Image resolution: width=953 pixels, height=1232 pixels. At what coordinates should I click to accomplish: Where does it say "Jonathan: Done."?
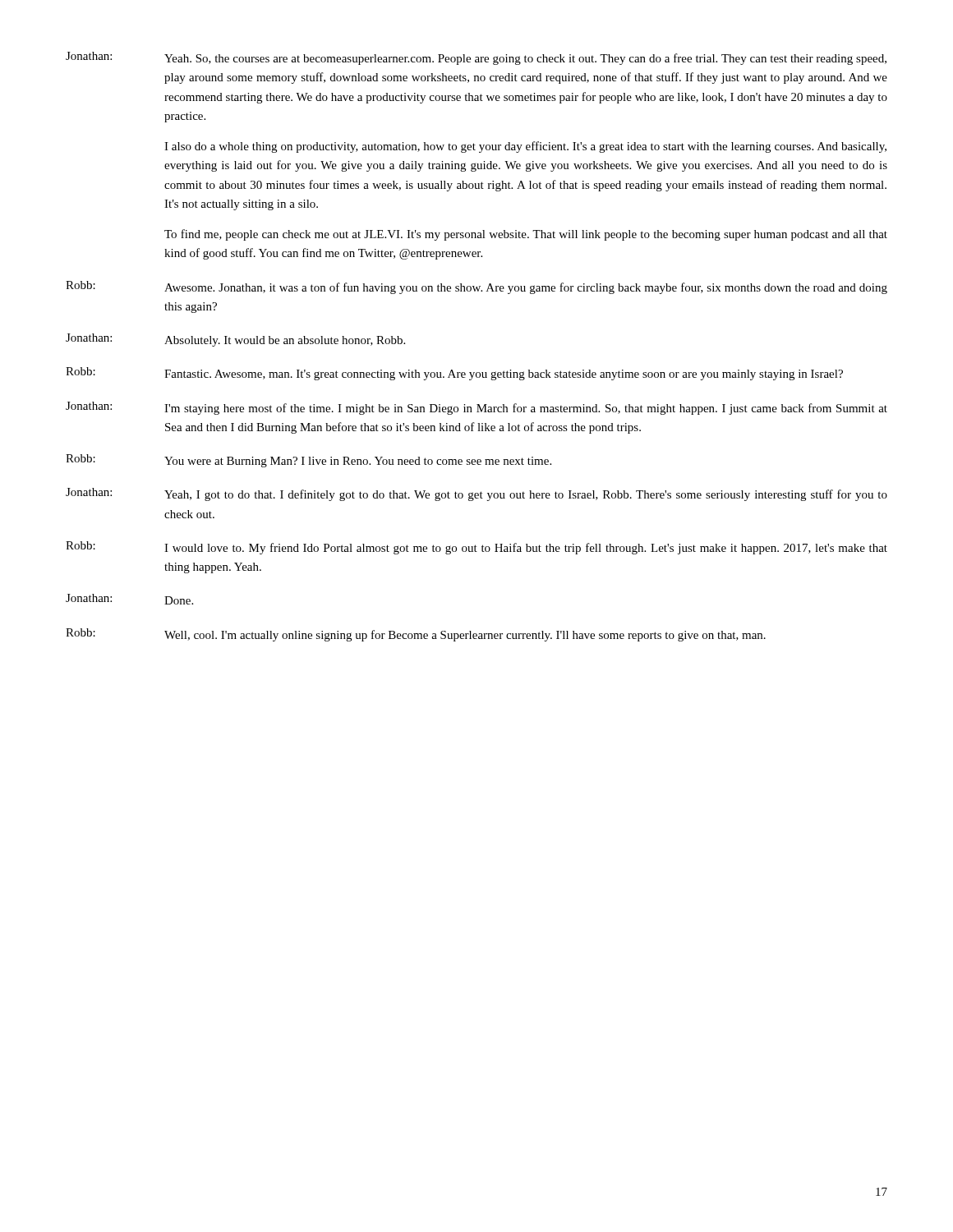tap(85, 599)
